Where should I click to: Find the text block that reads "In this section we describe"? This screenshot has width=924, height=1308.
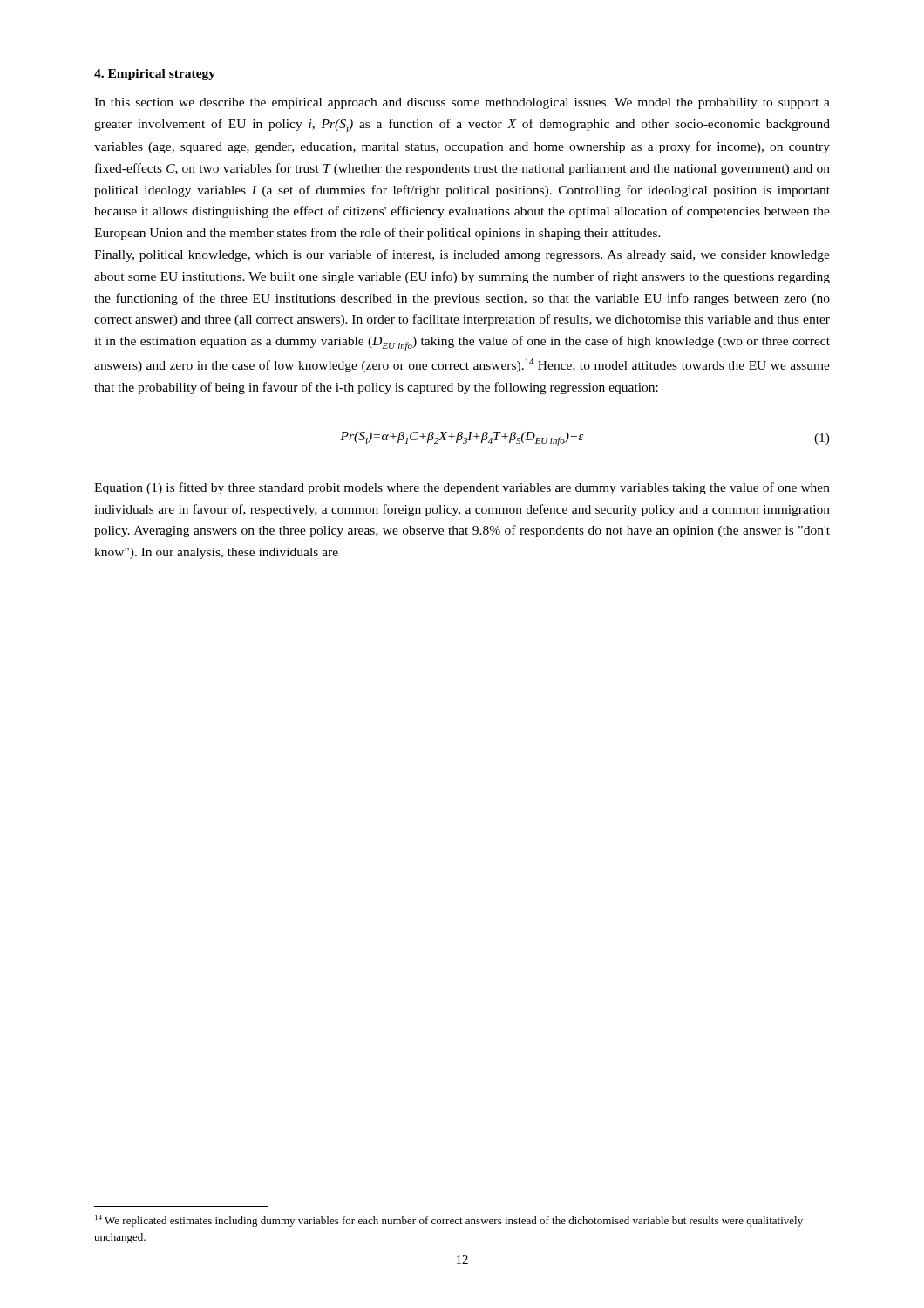coord(462,167)
